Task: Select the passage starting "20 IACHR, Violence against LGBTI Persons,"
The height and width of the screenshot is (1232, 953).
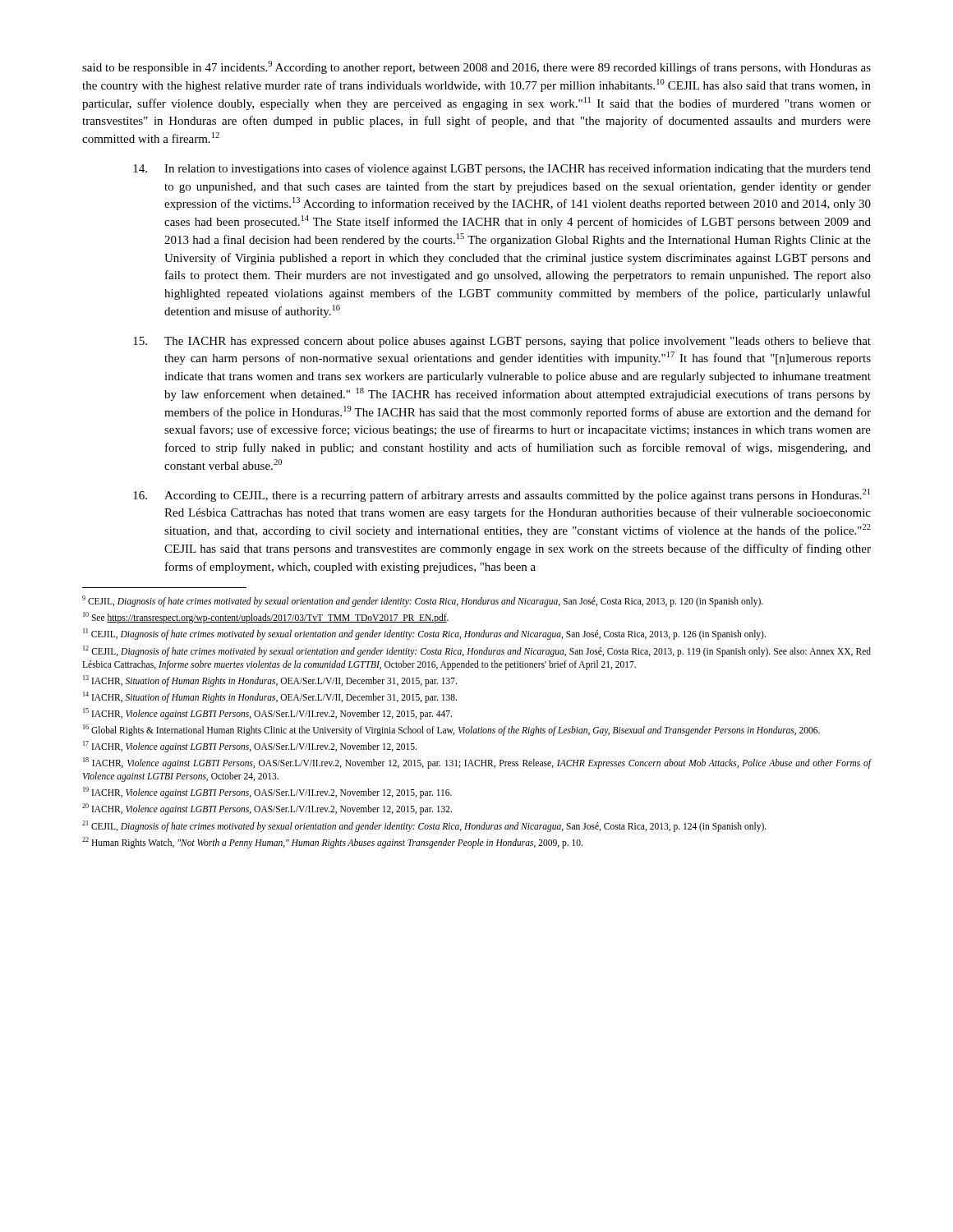Action: 267,809
